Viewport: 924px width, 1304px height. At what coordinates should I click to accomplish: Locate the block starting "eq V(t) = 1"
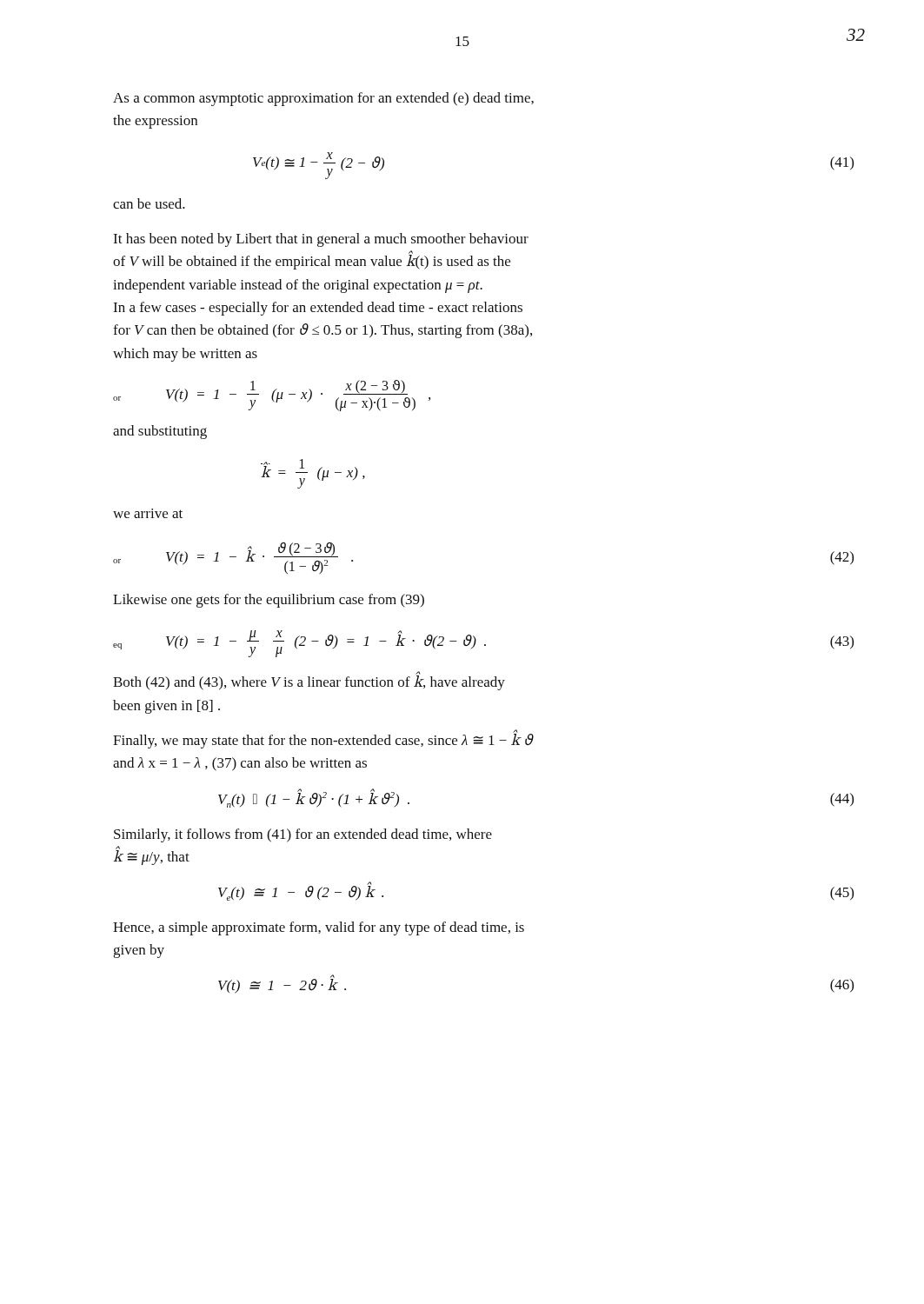pos(484,642)
